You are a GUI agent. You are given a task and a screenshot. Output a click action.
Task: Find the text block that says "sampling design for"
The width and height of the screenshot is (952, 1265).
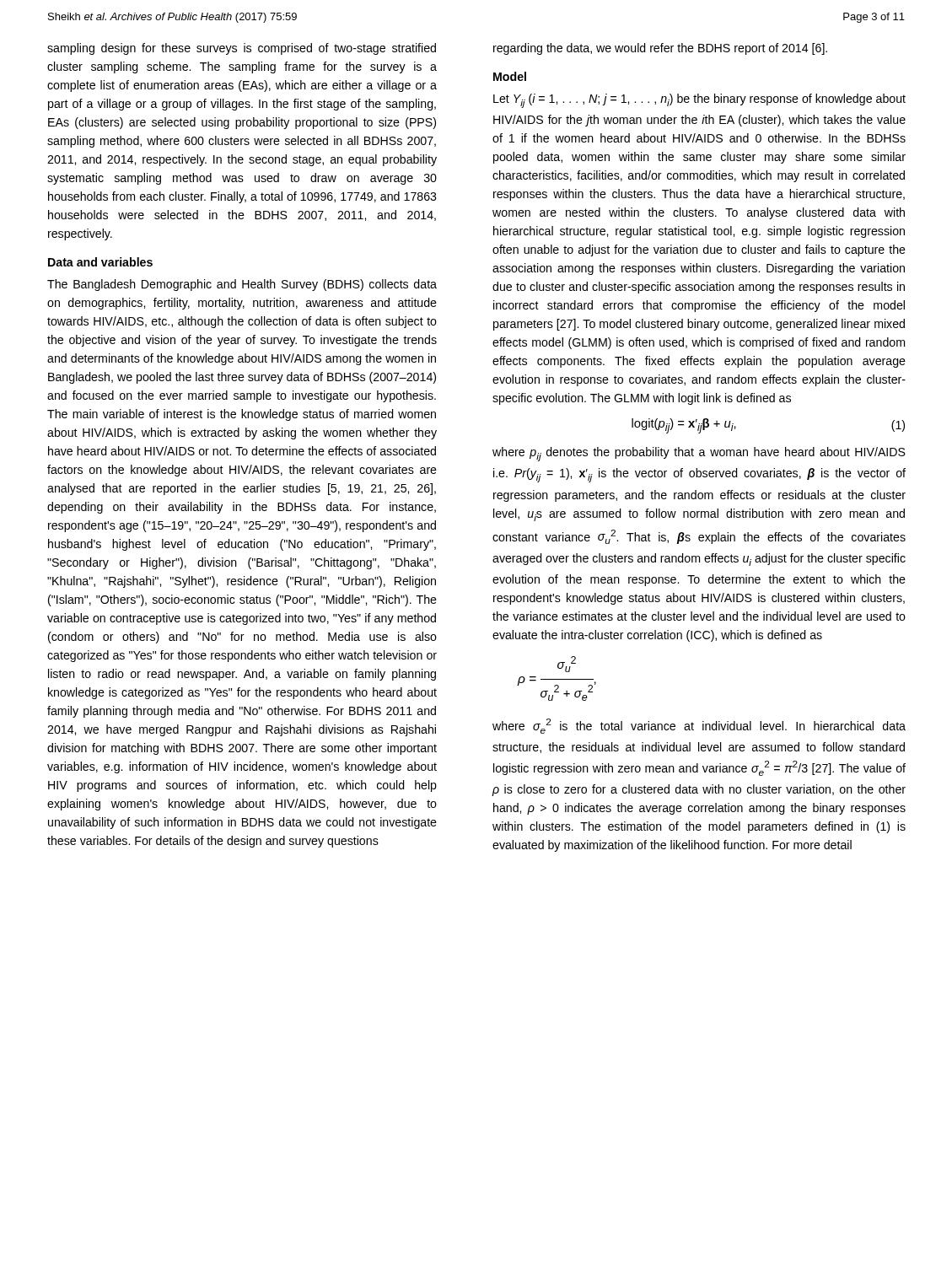tap(242, 141)
